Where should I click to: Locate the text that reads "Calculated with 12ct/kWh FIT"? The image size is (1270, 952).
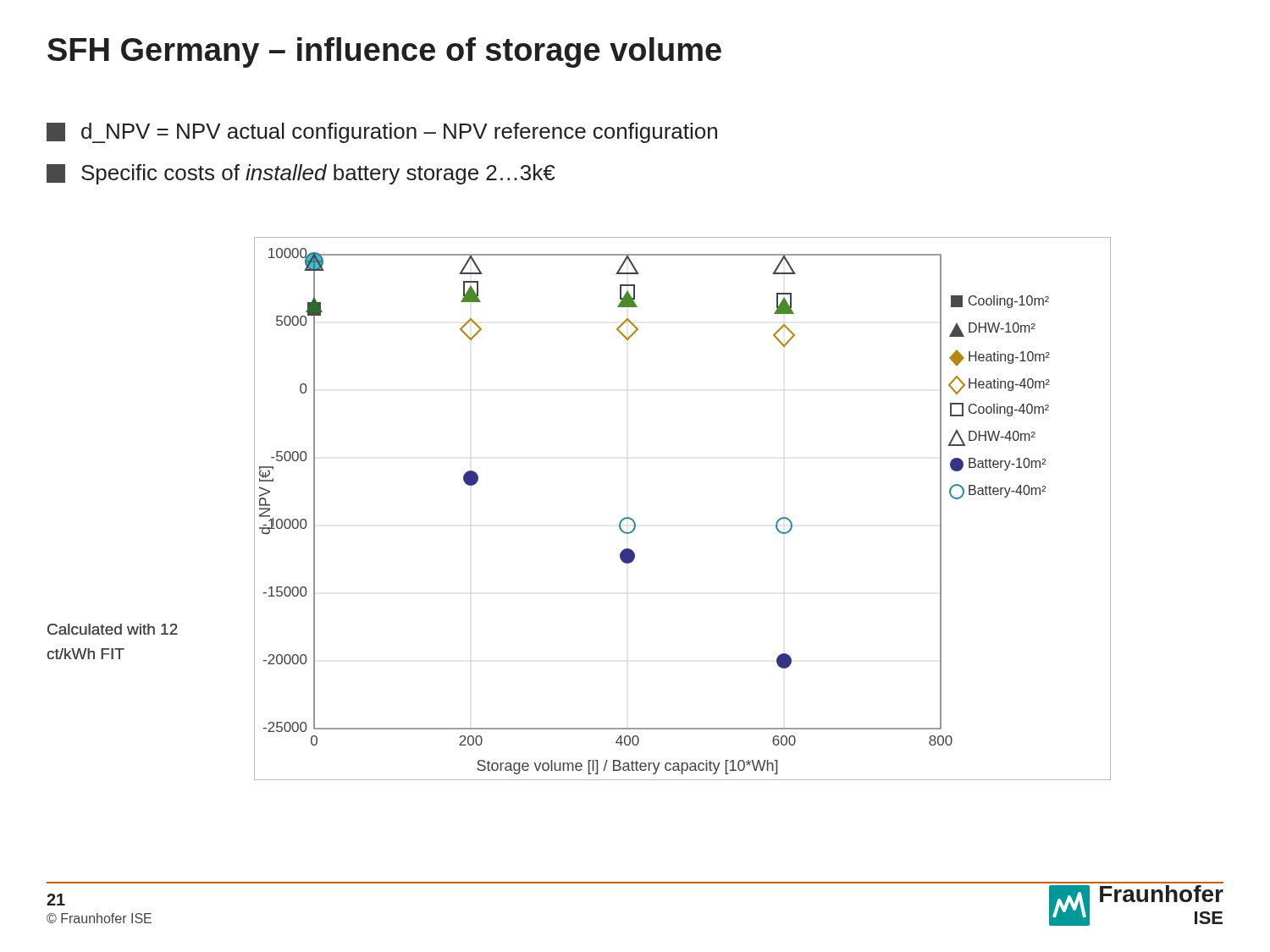[112, 641]
